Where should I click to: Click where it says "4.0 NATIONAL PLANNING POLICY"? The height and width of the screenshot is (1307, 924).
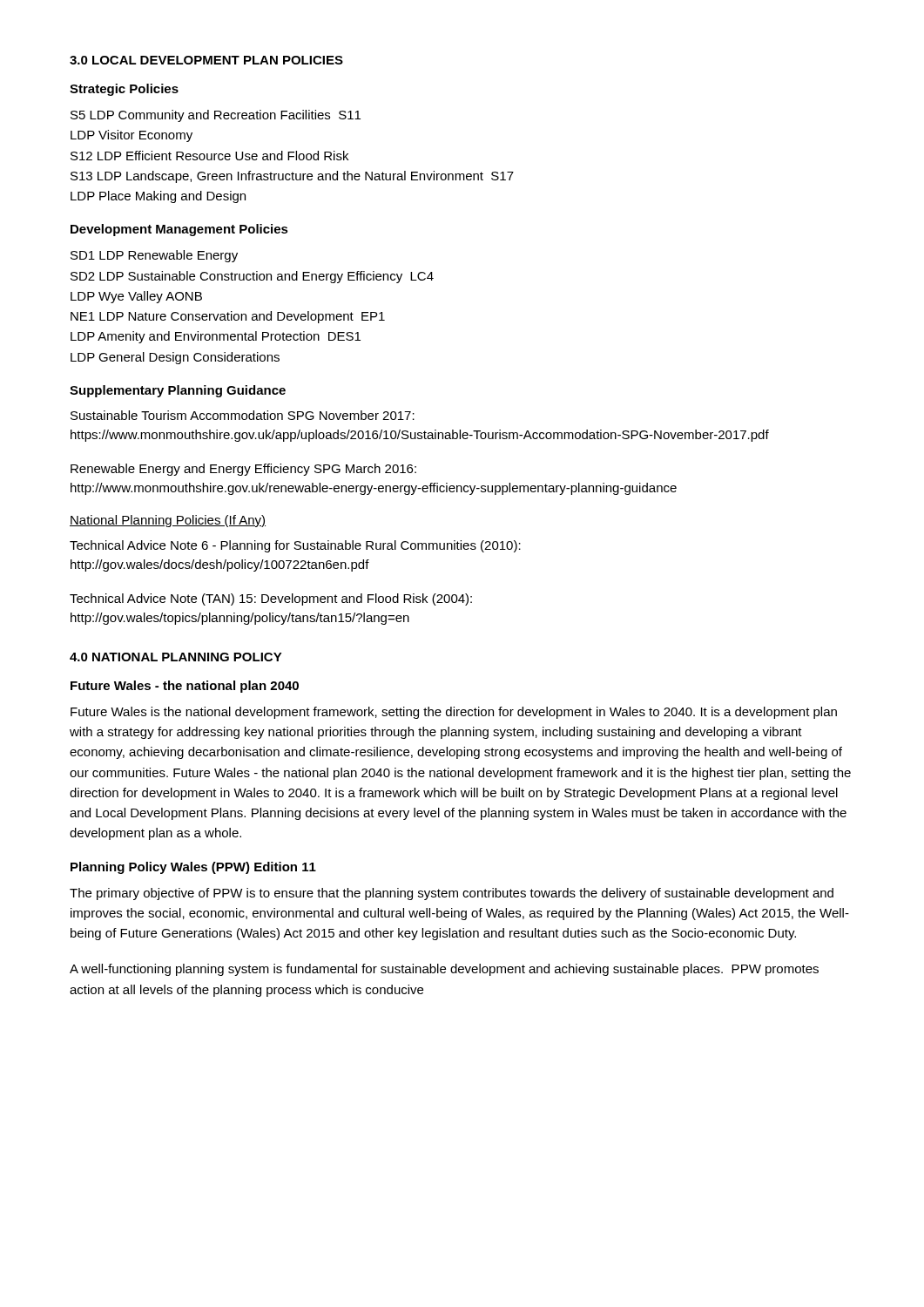coord(176,656)
